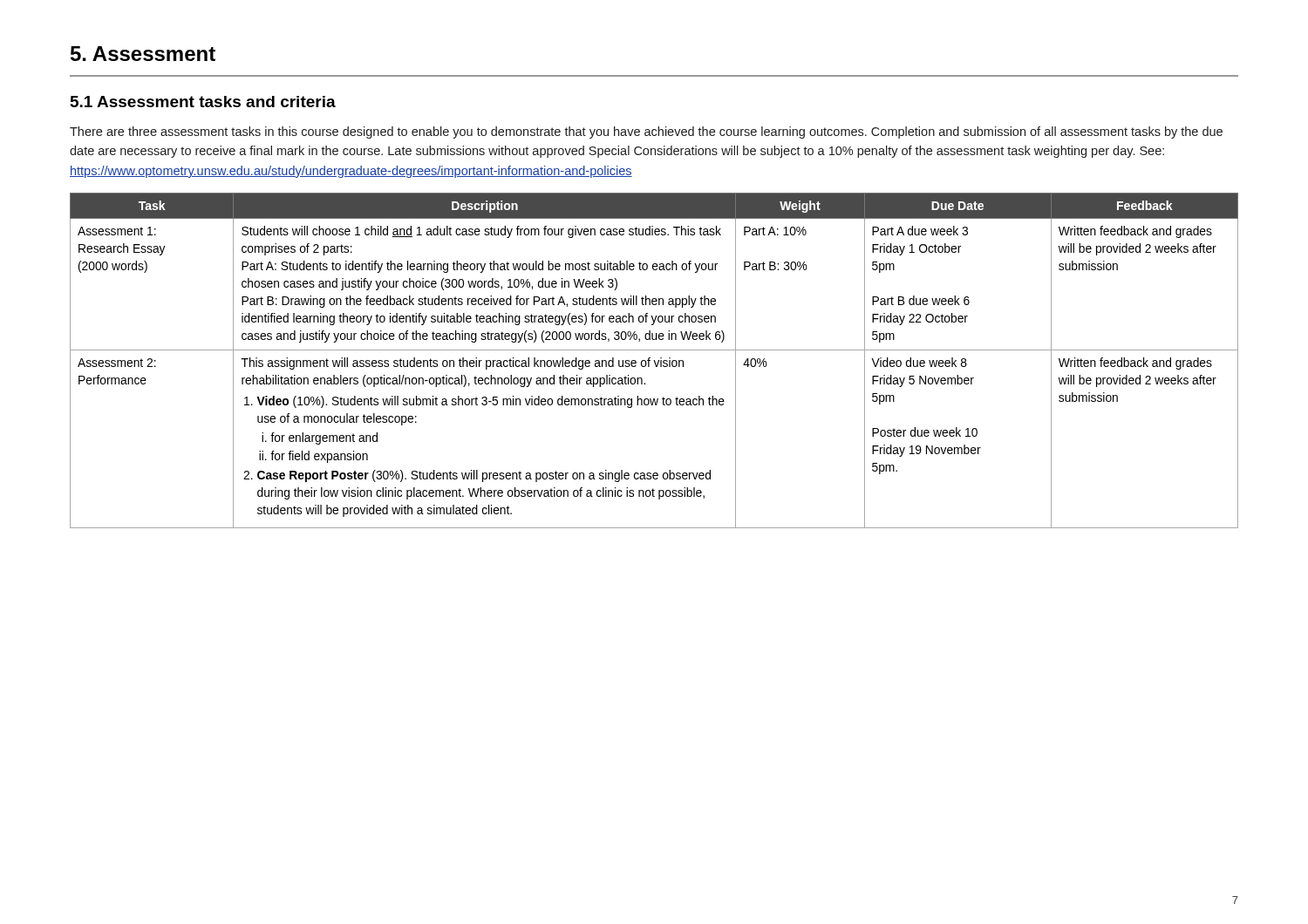Click on the section header that reads "5. Assessment"

143,54
